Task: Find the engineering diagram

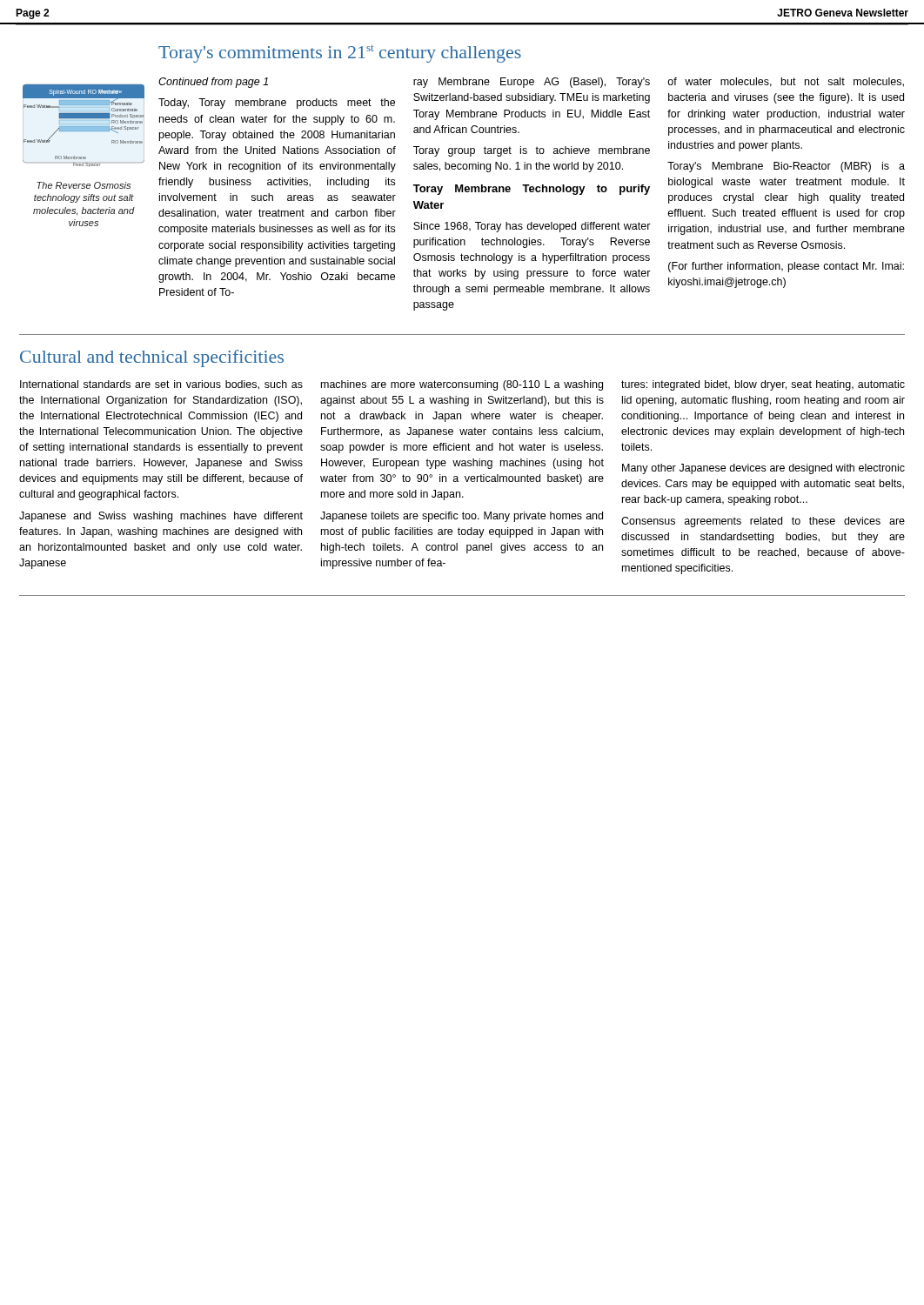Action: point(84,124)
